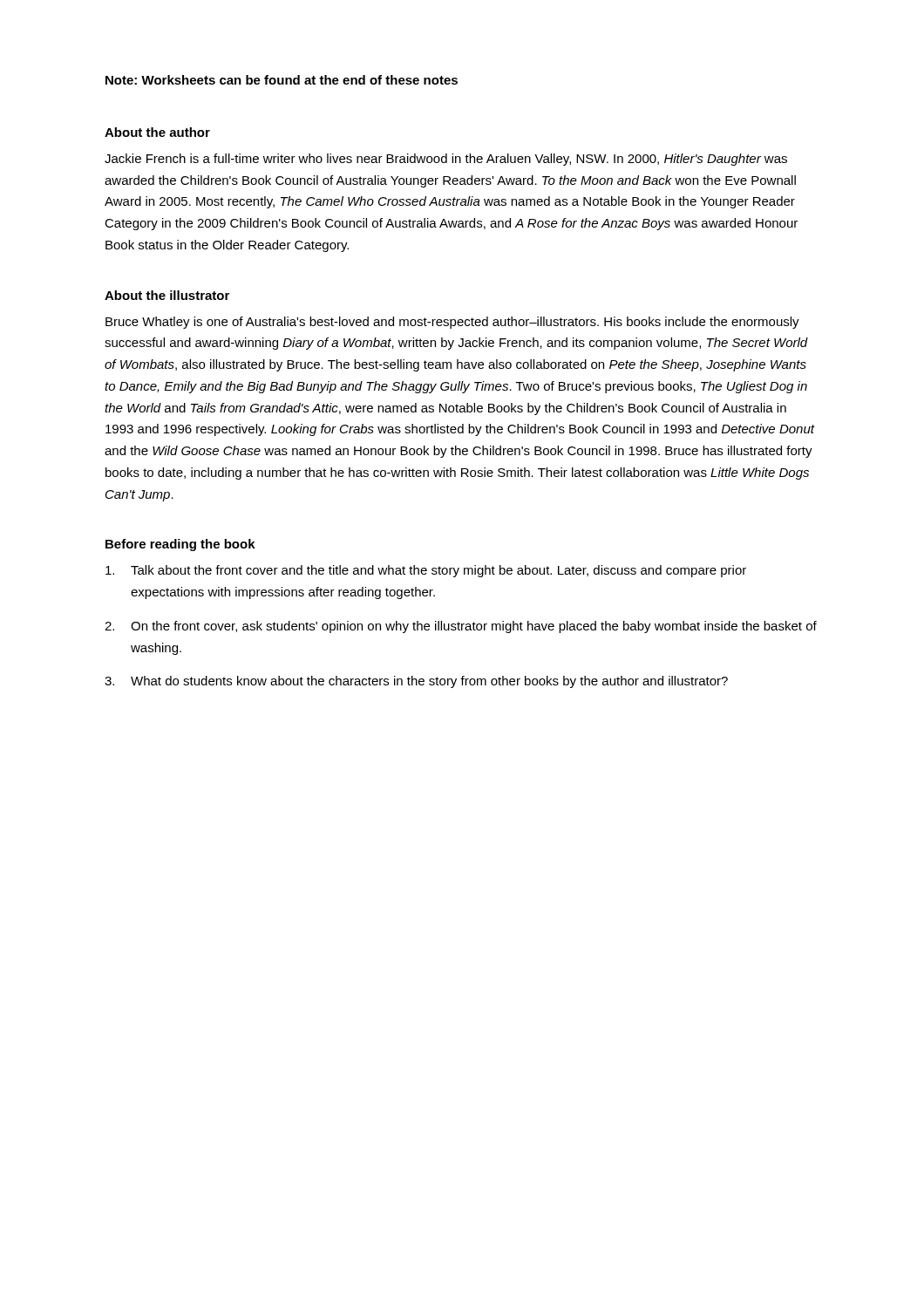The height and width of the screenshot is (1308, 924).
Task: Navigate to the passage starting "About the illustrator"
Action: (x=167, y=295)
